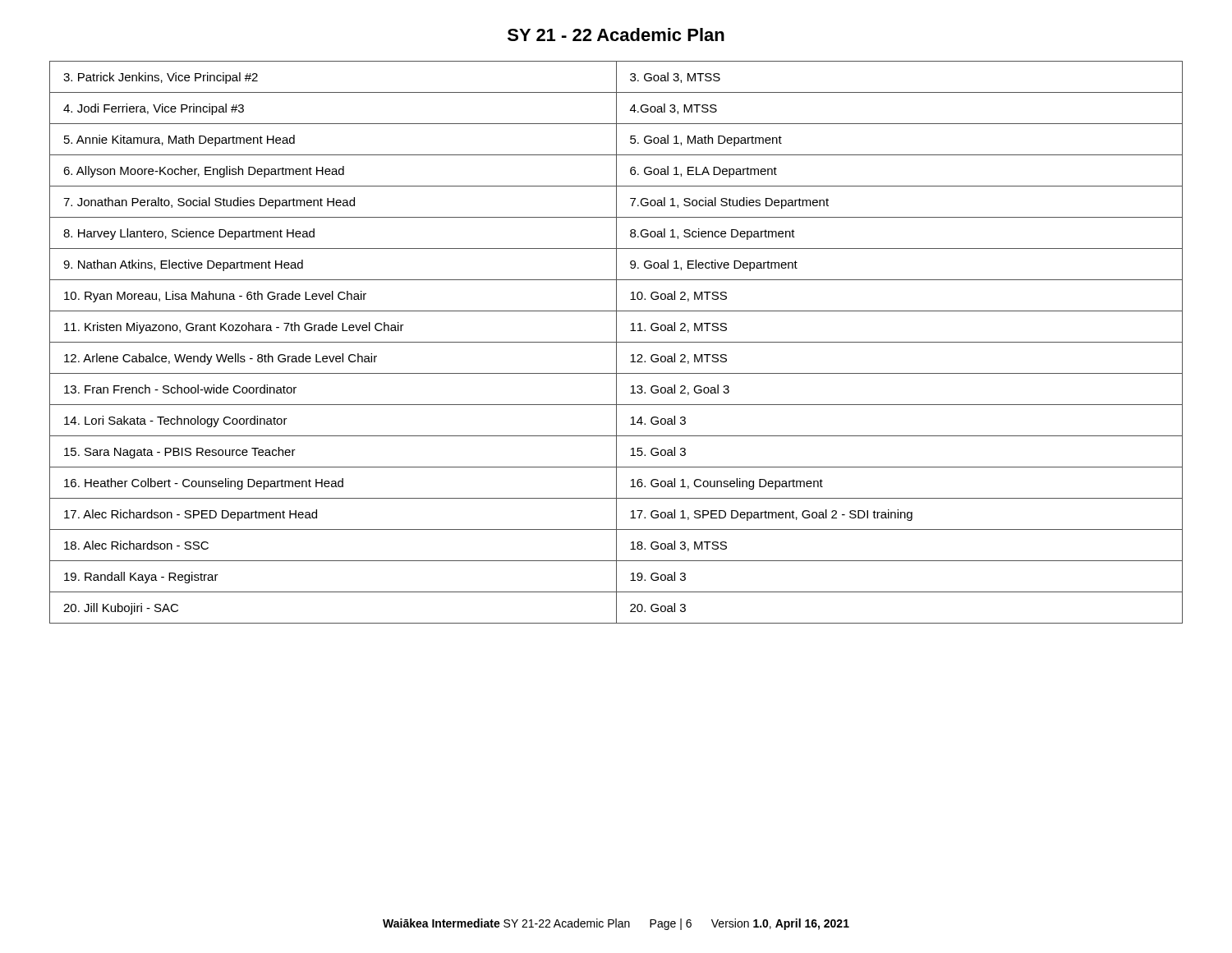The image size is (1232, 953).
Task: Locate the table with the text "18. Alec Richardson -"
Action: [616, 342]
